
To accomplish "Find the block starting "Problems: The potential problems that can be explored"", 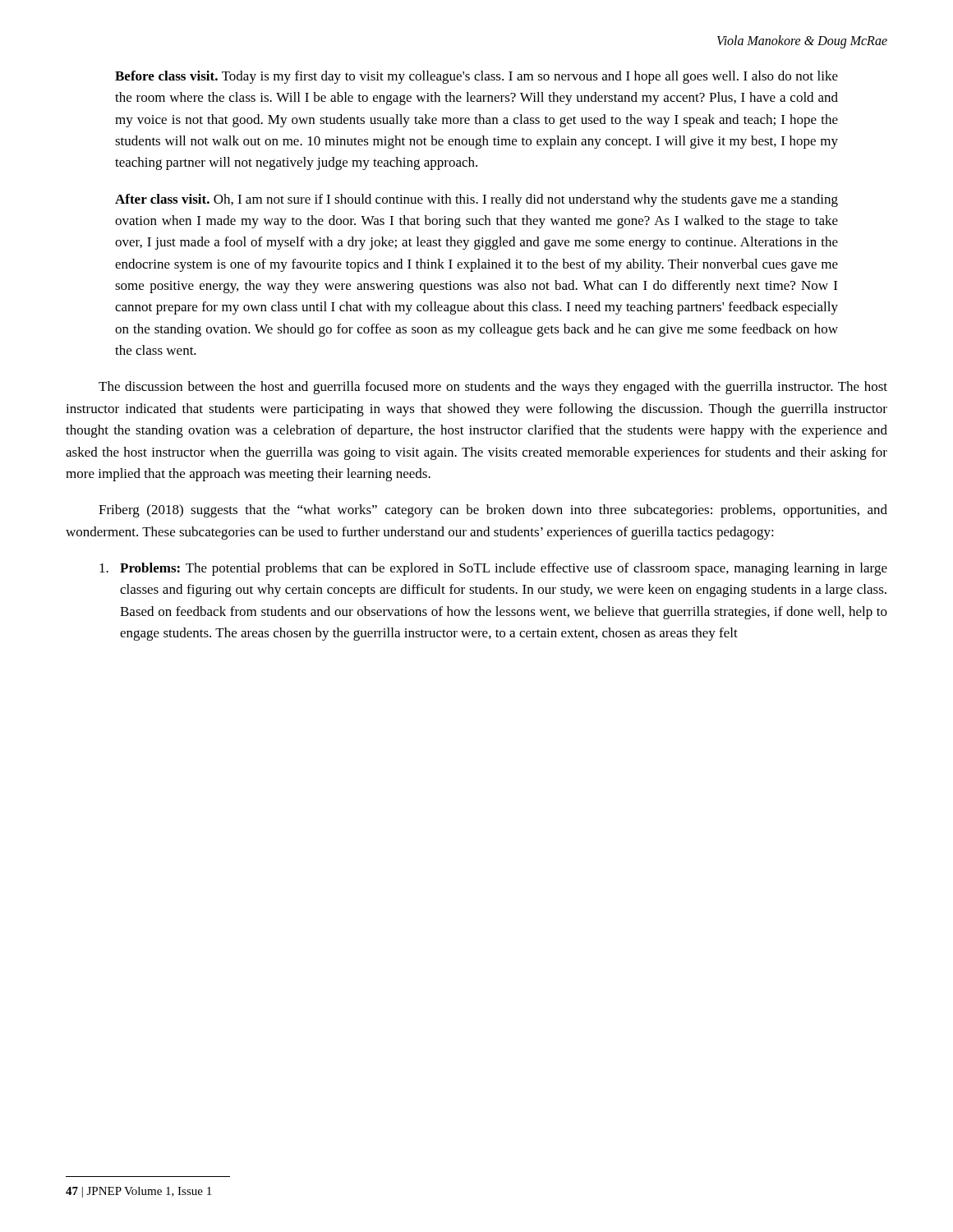I will click(493, 601).
